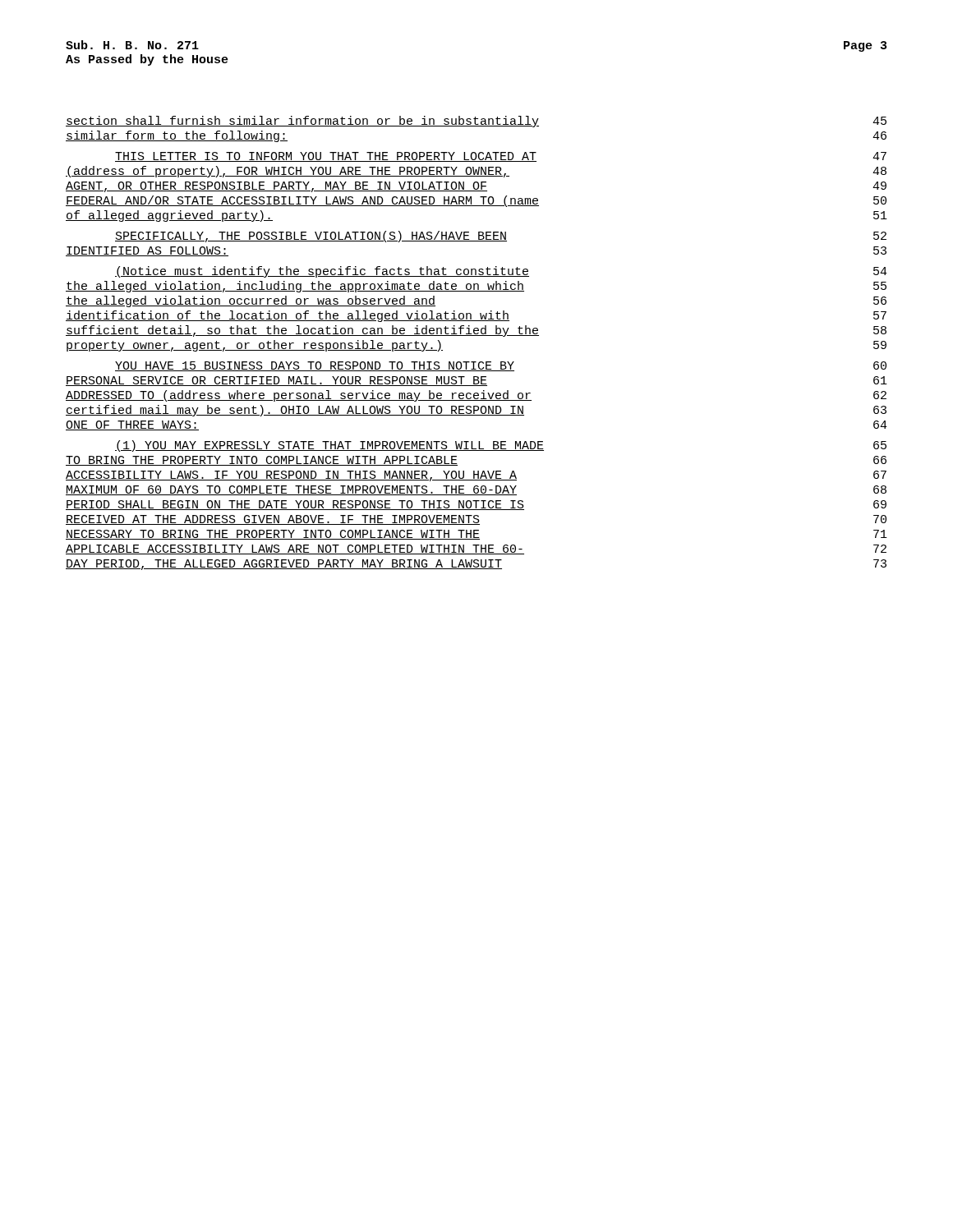953x1232 pixels.
Task: Click on the text starting "THIS LETTER IS TO"
Action: click(x=476, y=187)
